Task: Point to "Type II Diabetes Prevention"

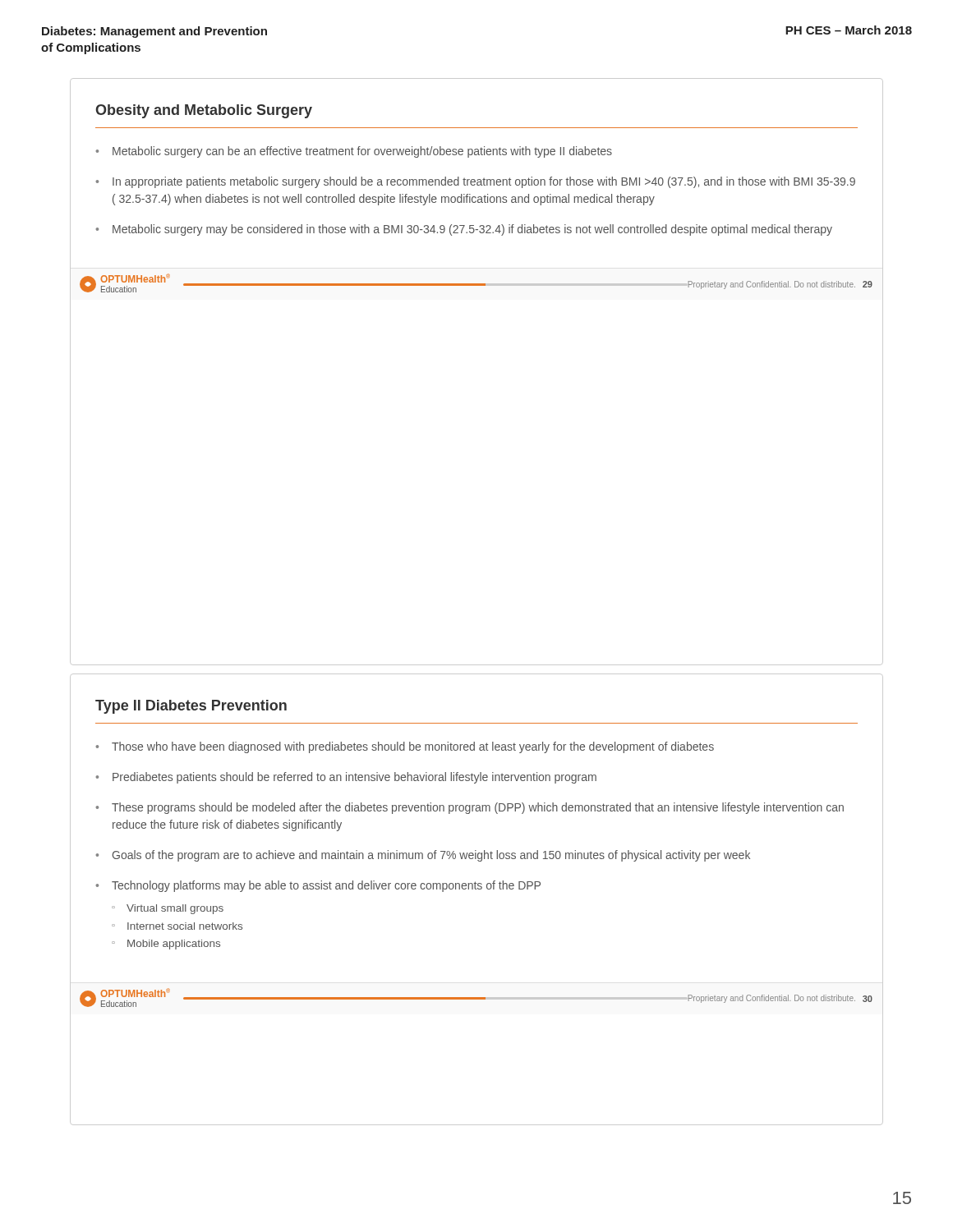Action: pyautogui.click(x=191, y=706)
